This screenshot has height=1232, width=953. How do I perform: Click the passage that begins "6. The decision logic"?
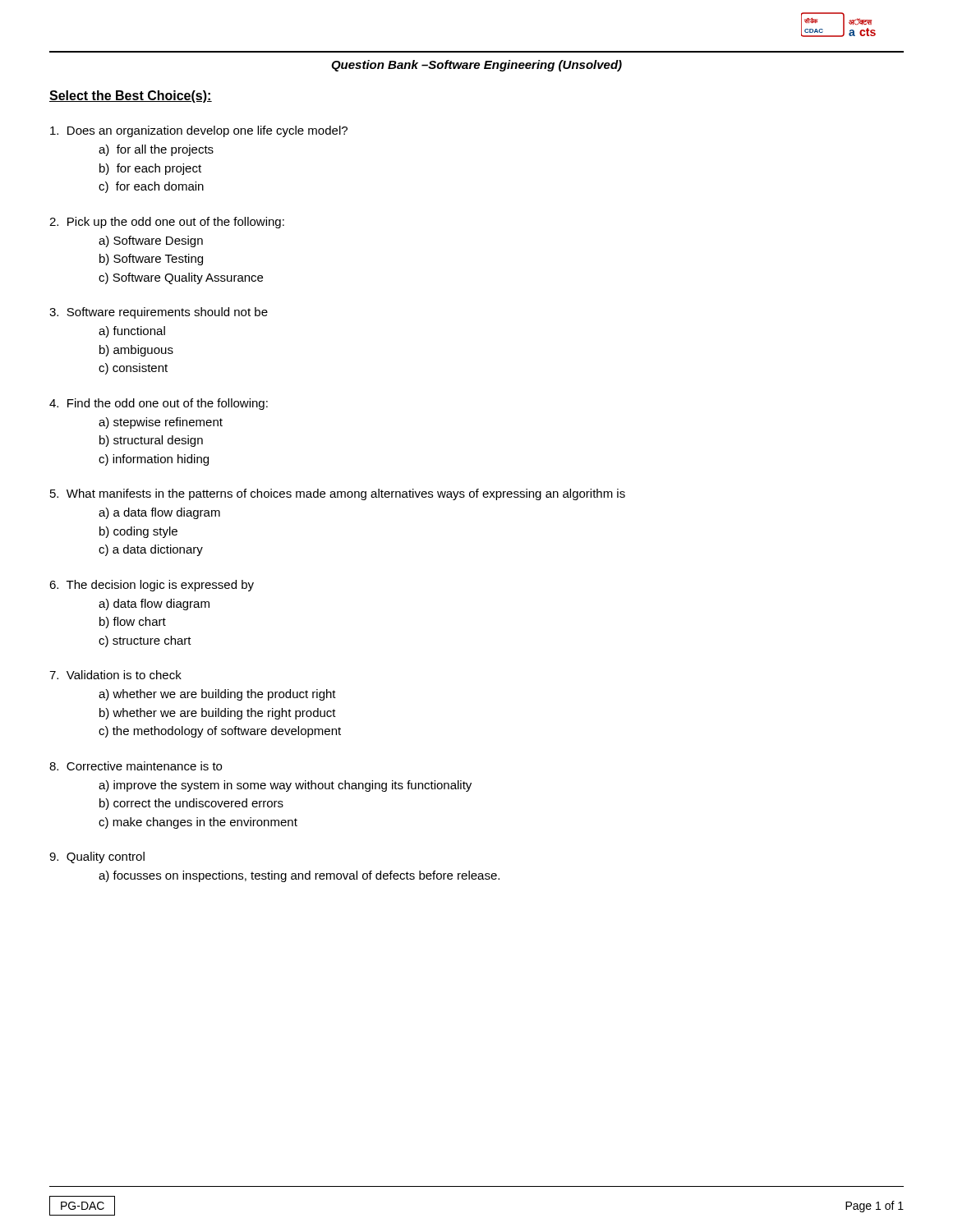tap(152, 586)
